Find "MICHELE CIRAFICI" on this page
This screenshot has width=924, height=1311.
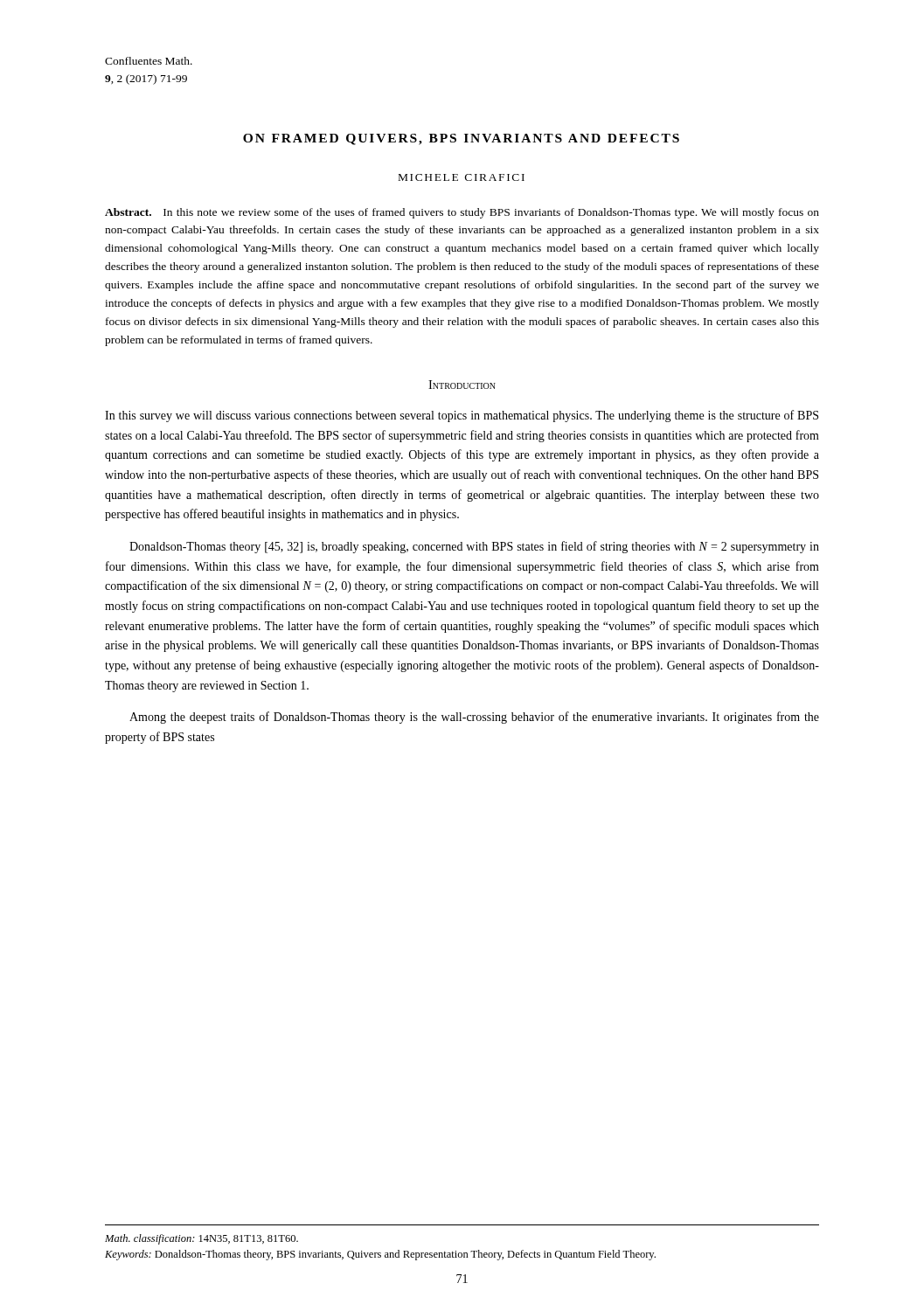coord(462,177)
